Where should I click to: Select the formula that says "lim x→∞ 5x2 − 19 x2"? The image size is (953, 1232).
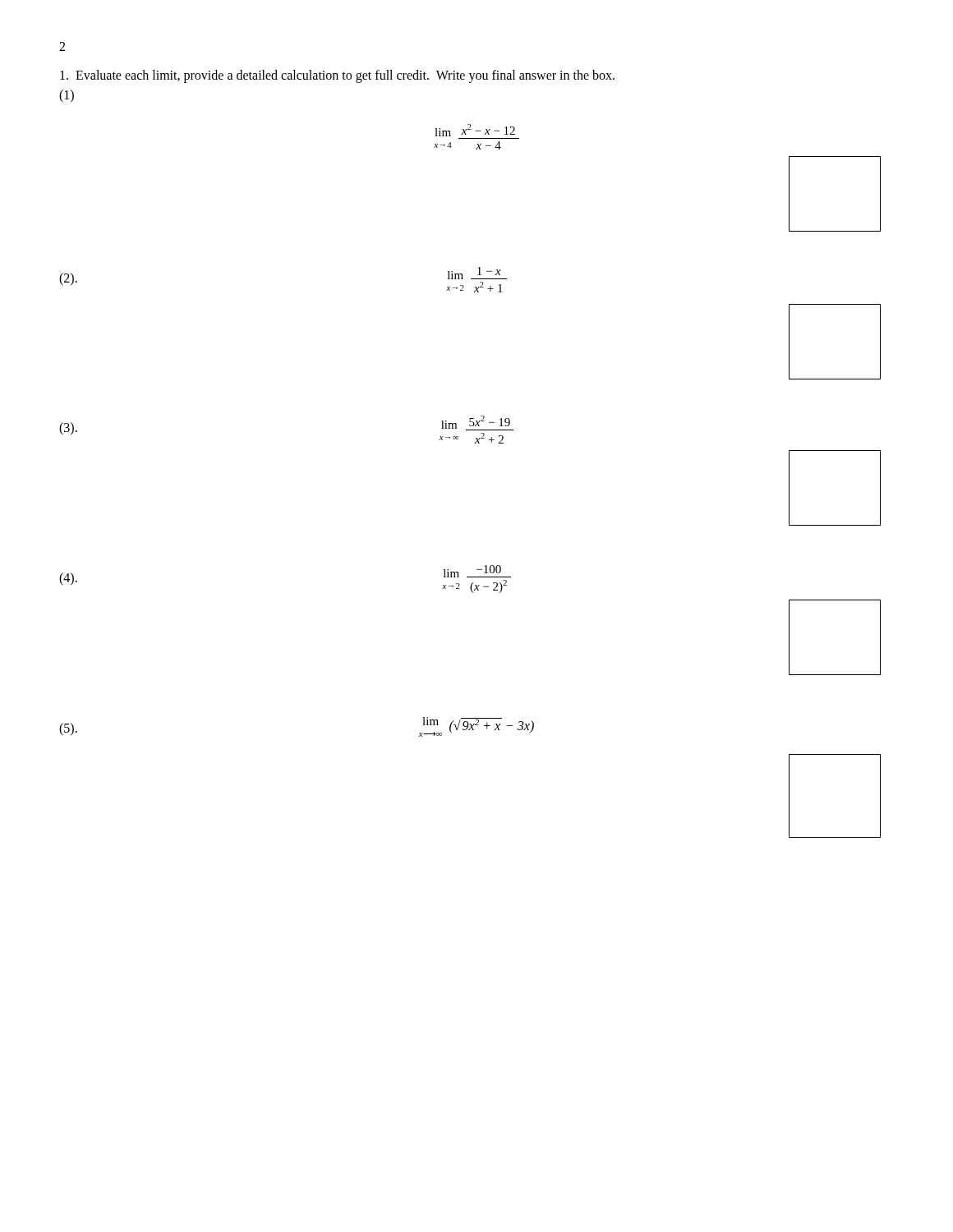coord(476,430)
